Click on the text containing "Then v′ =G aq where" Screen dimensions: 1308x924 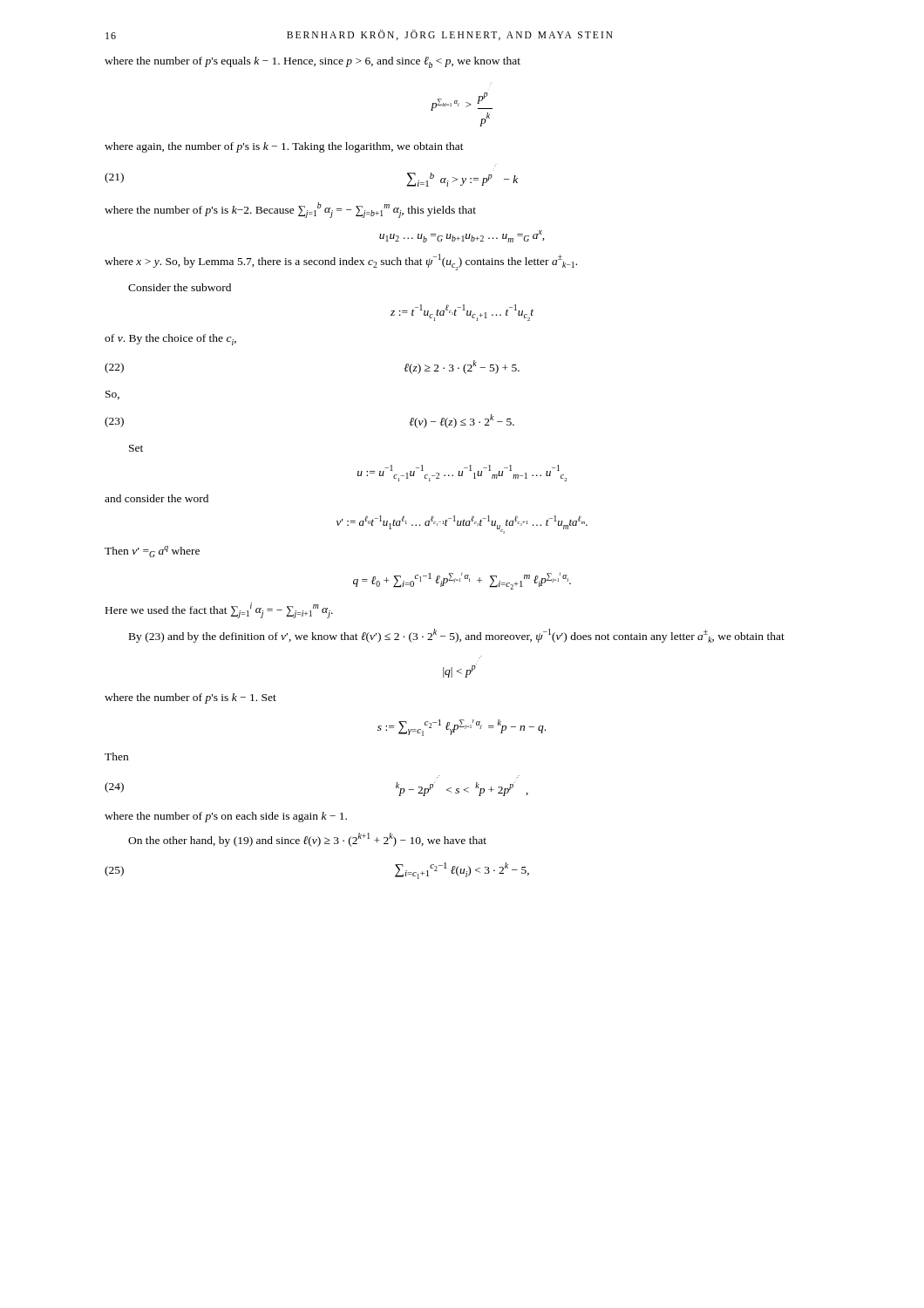point(152,550)
